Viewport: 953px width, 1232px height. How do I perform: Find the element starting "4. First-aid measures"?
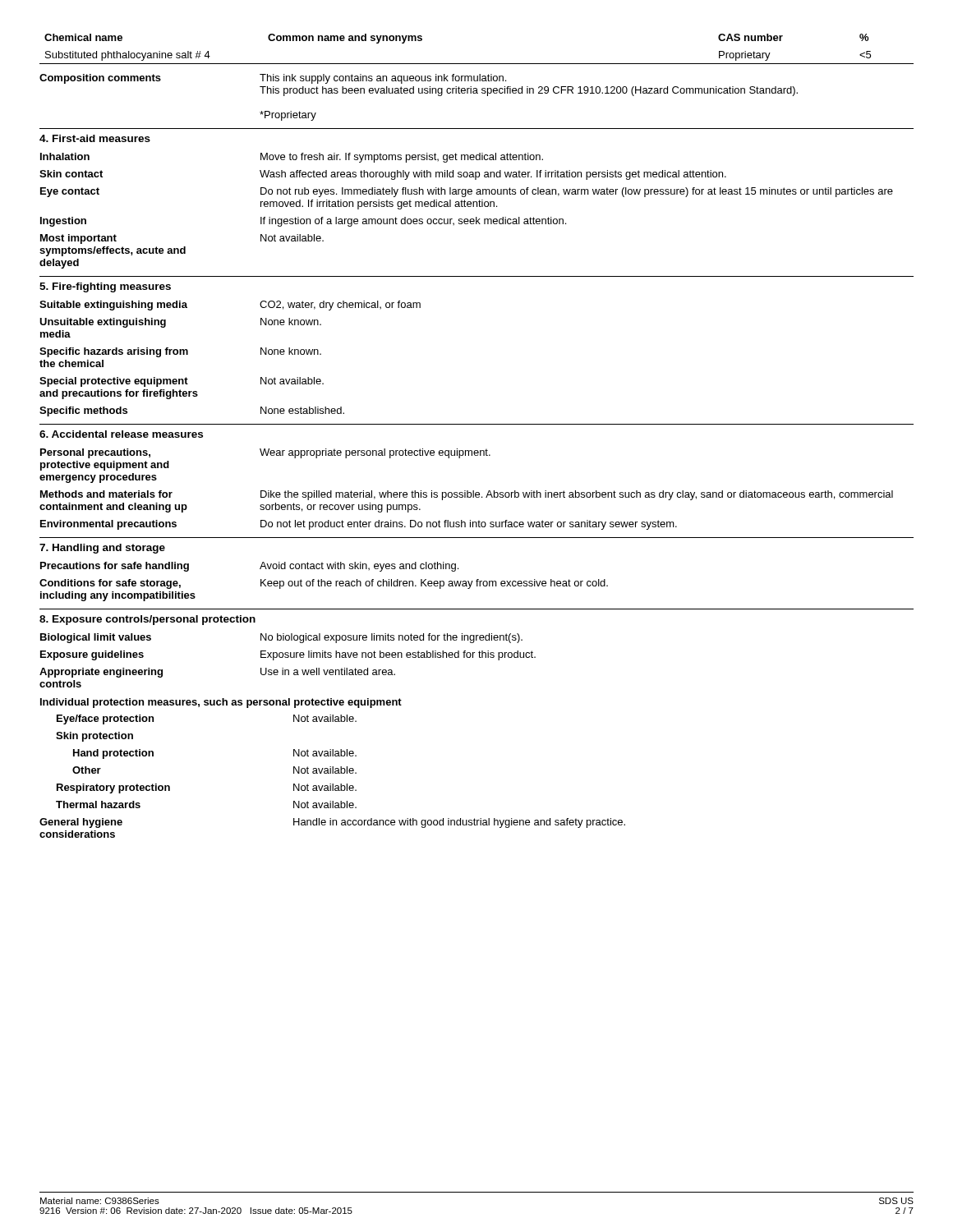pyautogui.click(x=95, y=138)
